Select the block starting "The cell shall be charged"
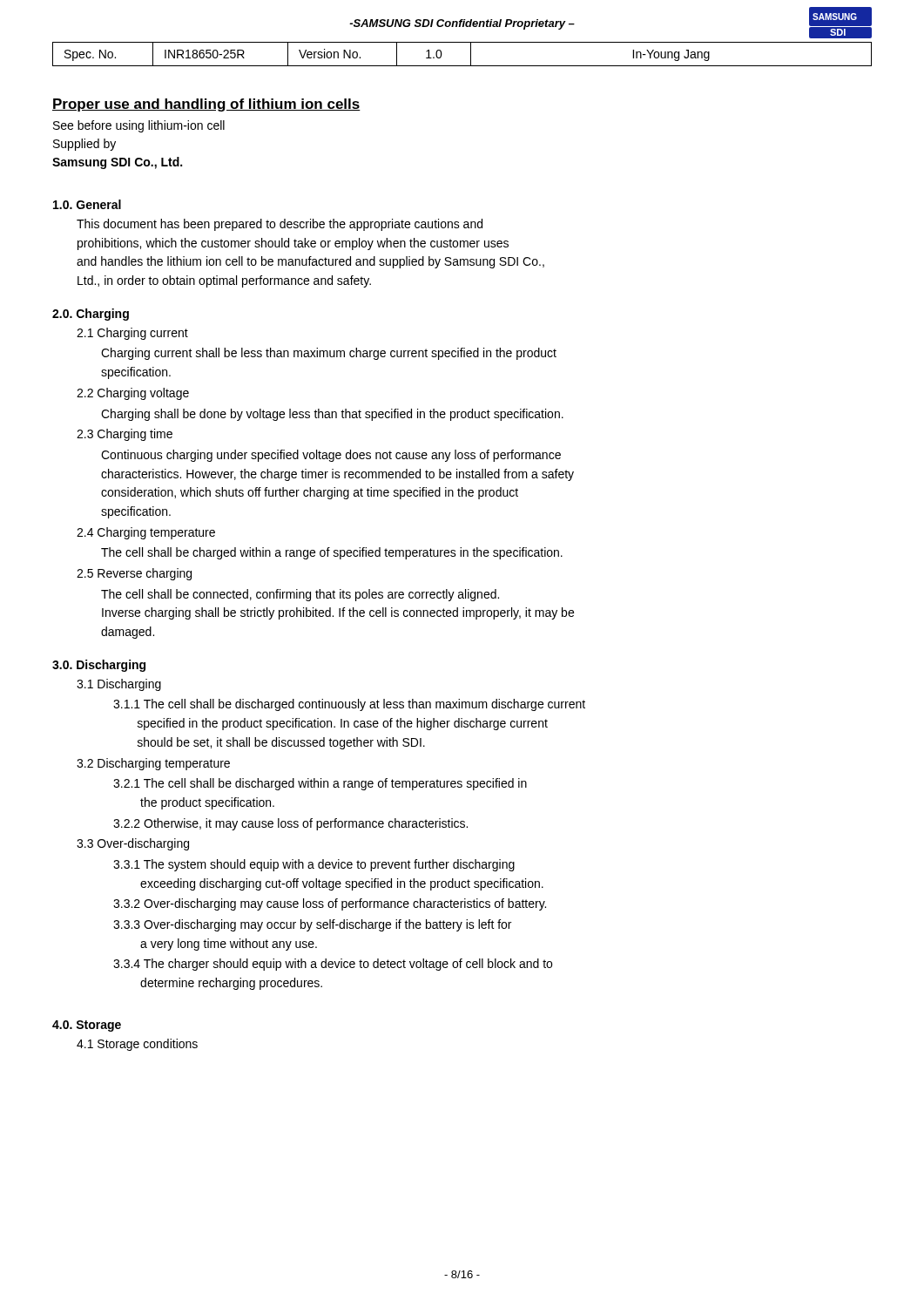Screen dimensions: 1307x924 (332, 553)
